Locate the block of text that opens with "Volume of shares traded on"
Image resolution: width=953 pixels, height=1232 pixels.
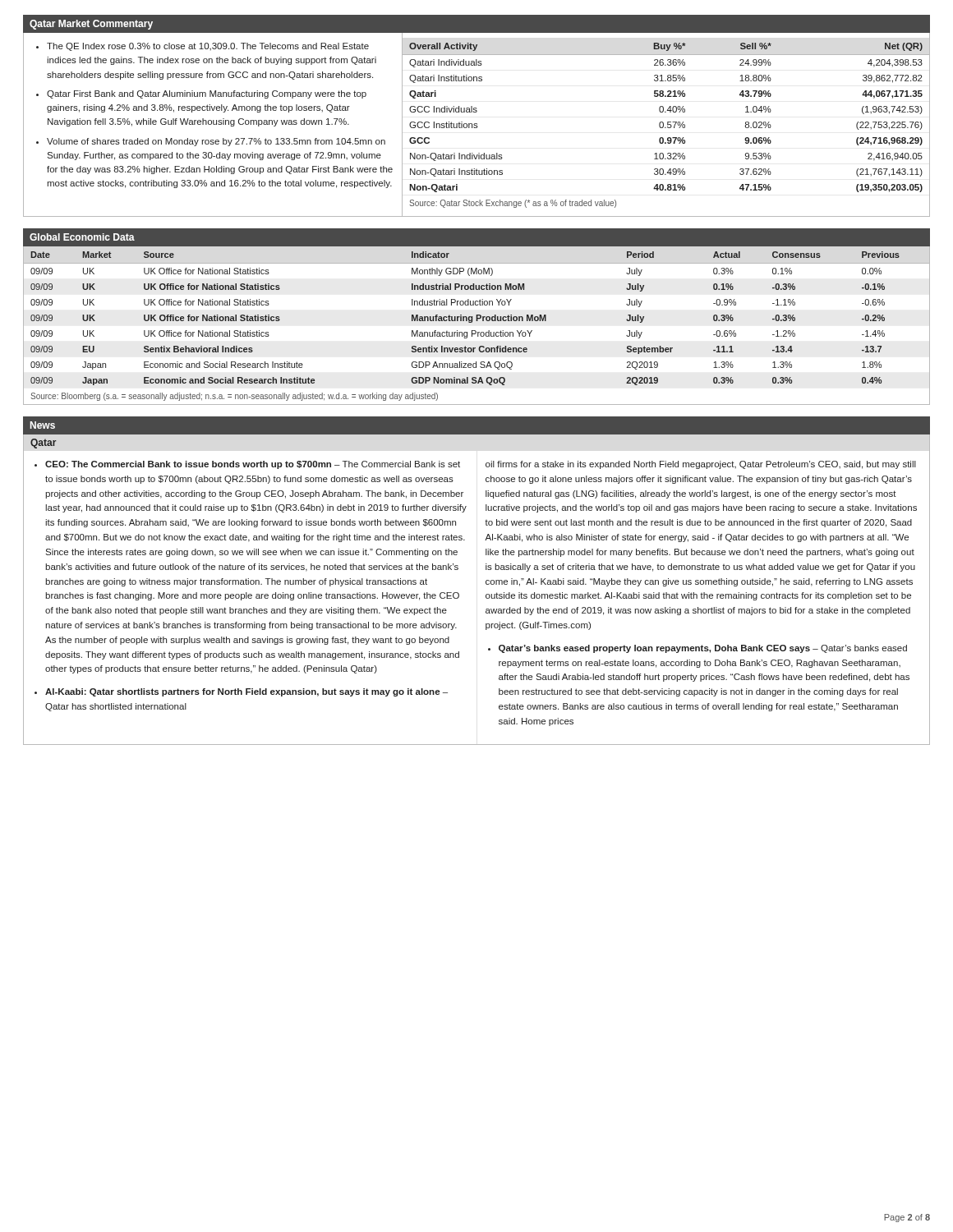click(x=220, y=162)
